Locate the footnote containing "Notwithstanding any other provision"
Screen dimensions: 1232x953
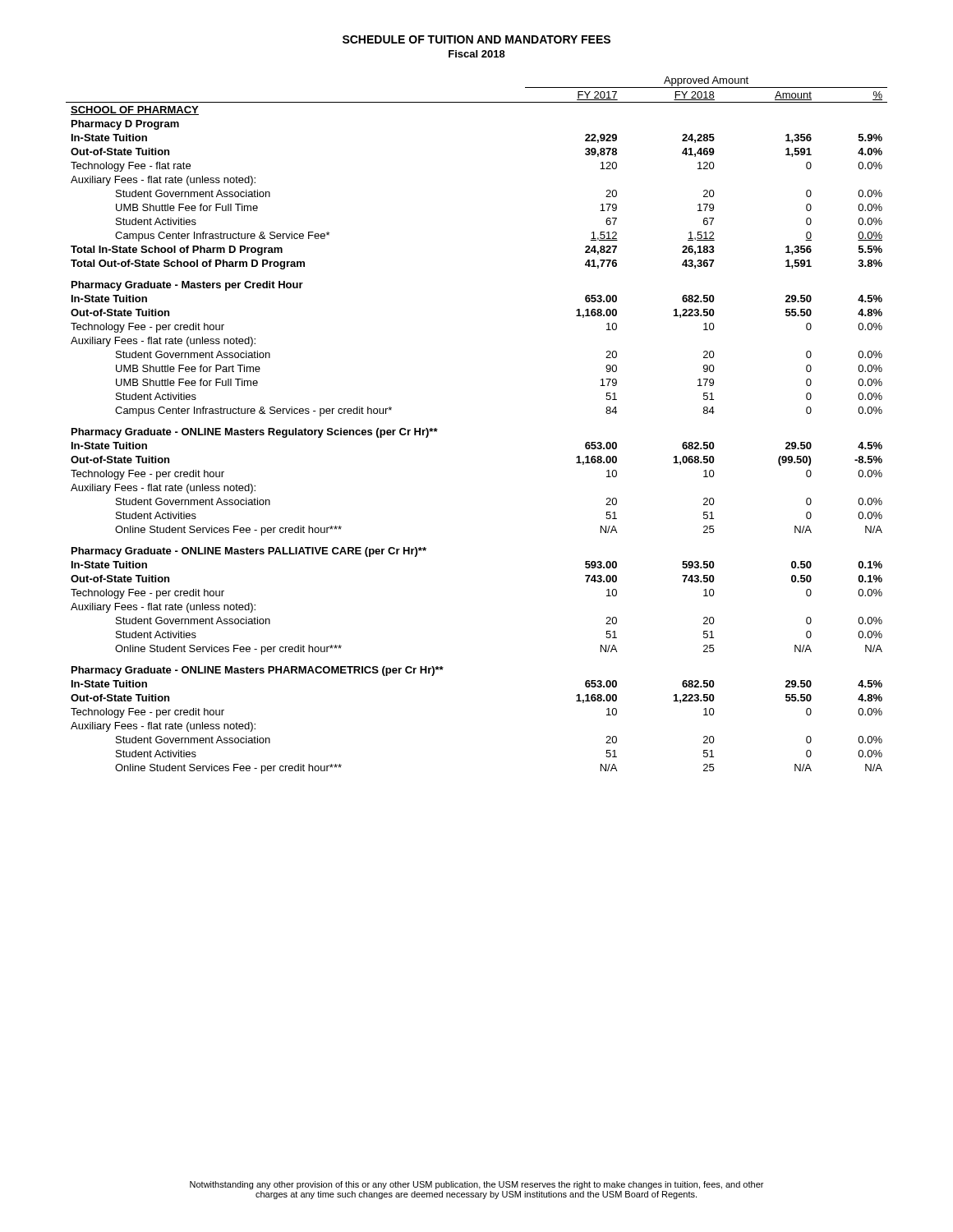click(x=476, y=1189)
